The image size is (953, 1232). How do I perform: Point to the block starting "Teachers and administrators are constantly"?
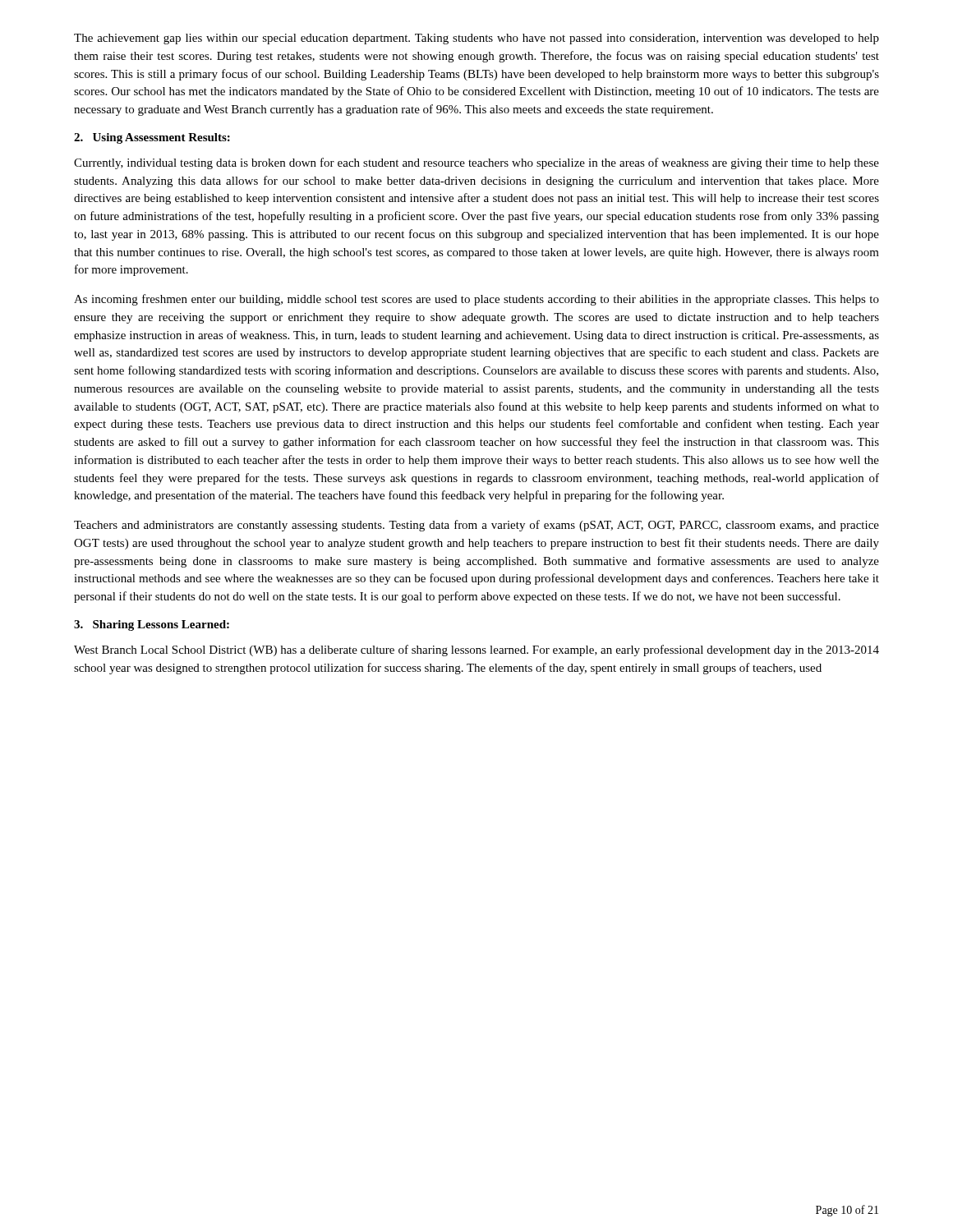476,561
